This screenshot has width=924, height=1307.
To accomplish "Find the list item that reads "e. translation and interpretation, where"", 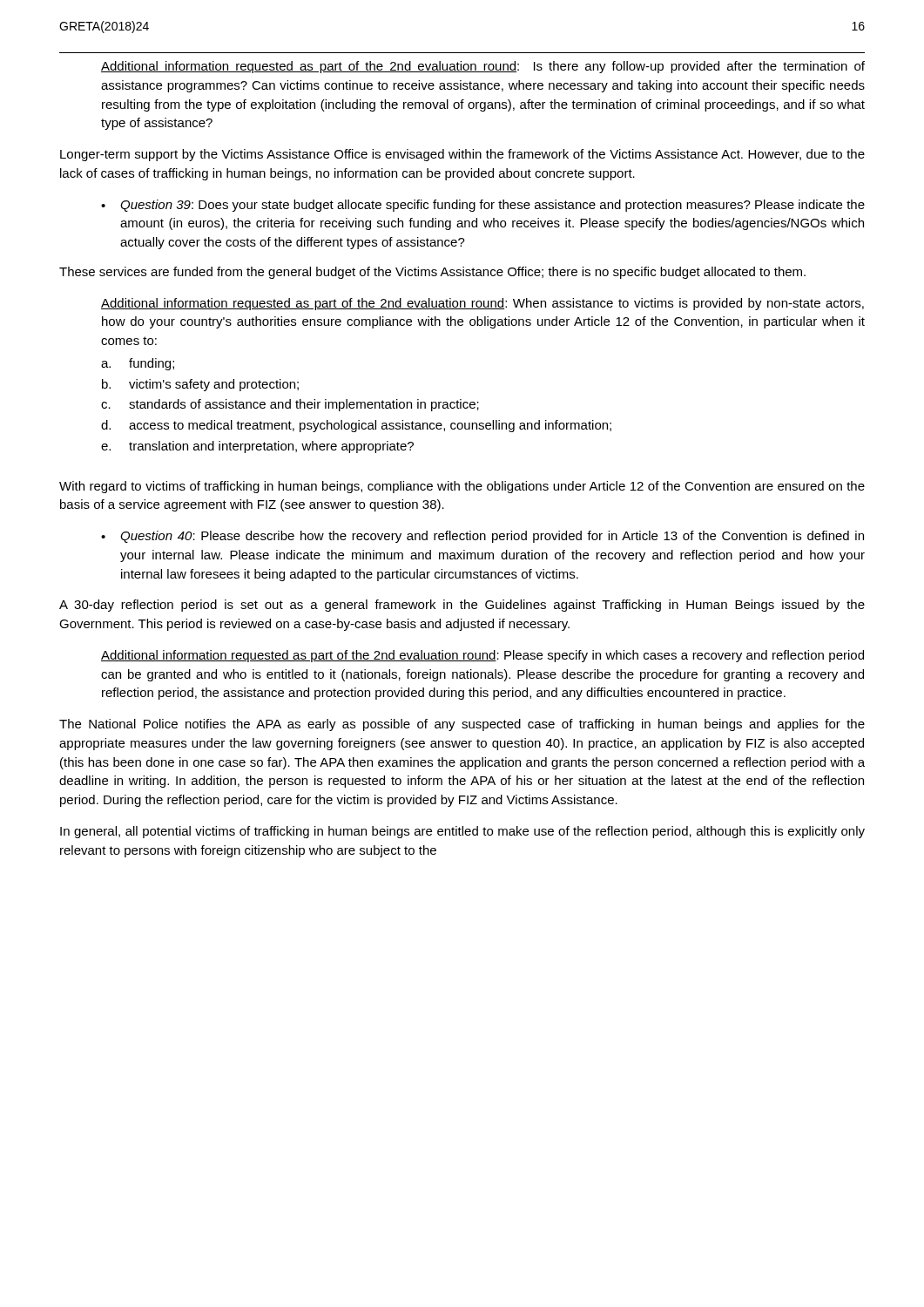I will click(x=257, y=447).
